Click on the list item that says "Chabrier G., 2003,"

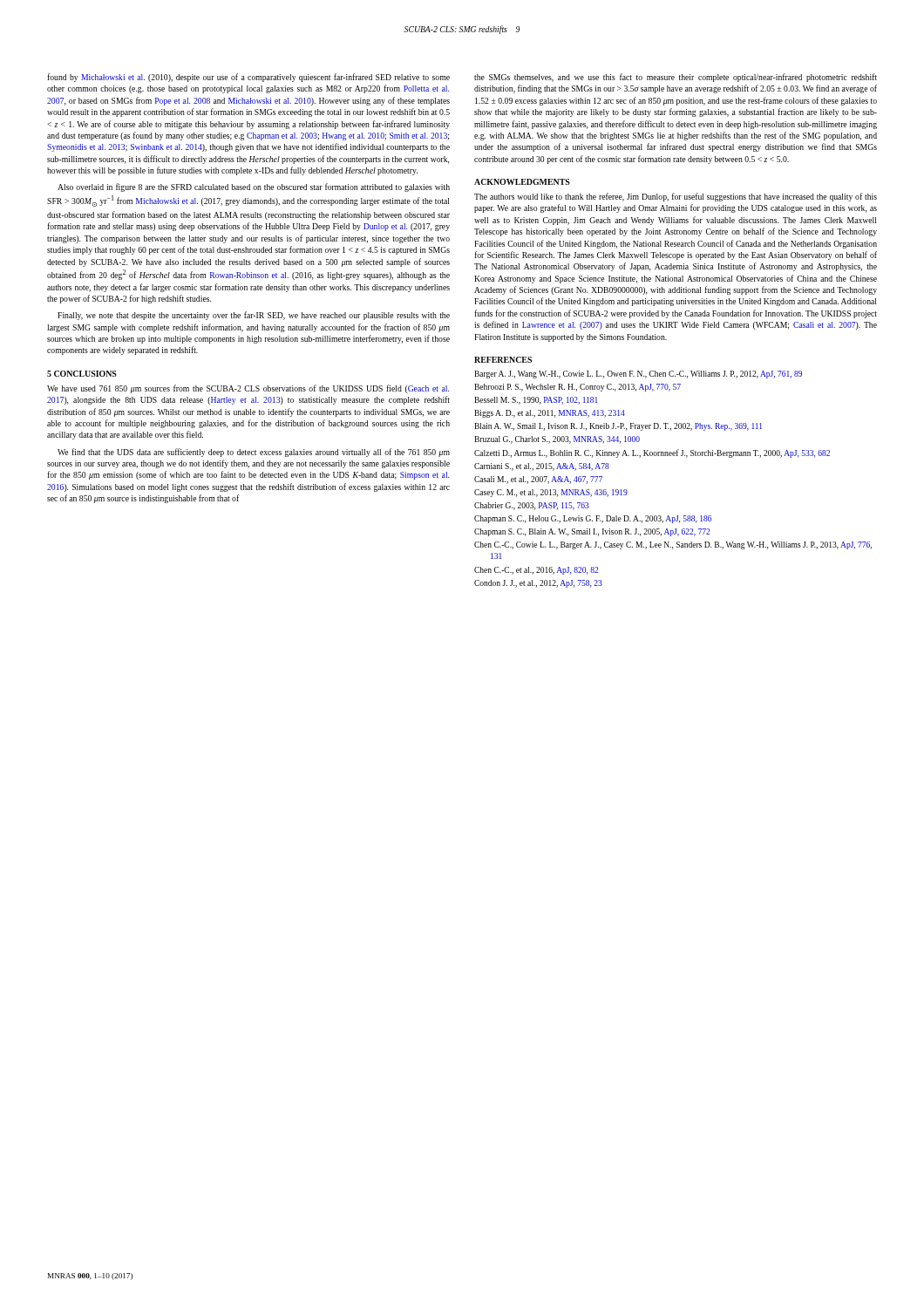point(532,506)
